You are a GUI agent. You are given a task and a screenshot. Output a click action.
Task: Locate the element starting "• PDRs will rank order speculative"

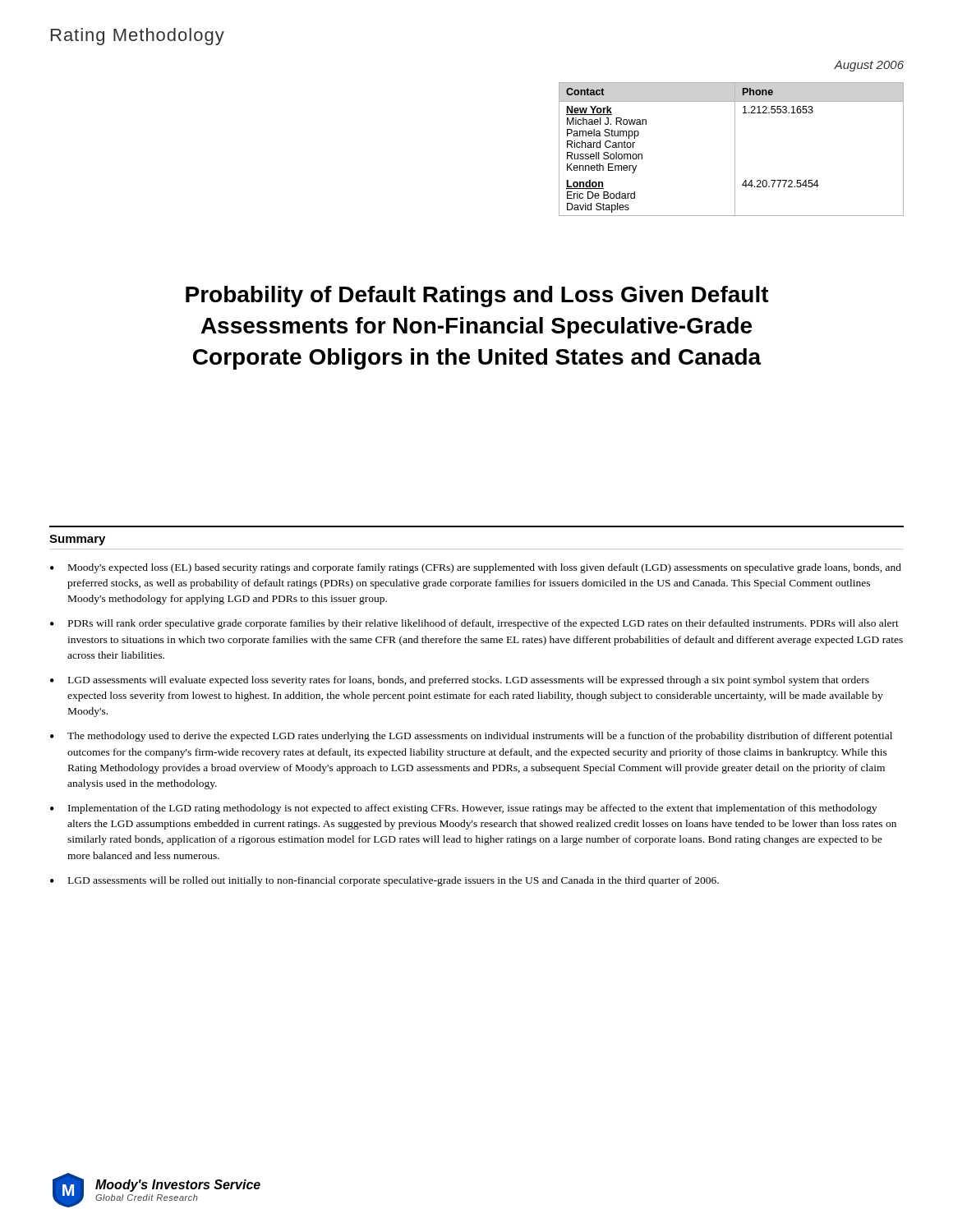pos(476,639)
